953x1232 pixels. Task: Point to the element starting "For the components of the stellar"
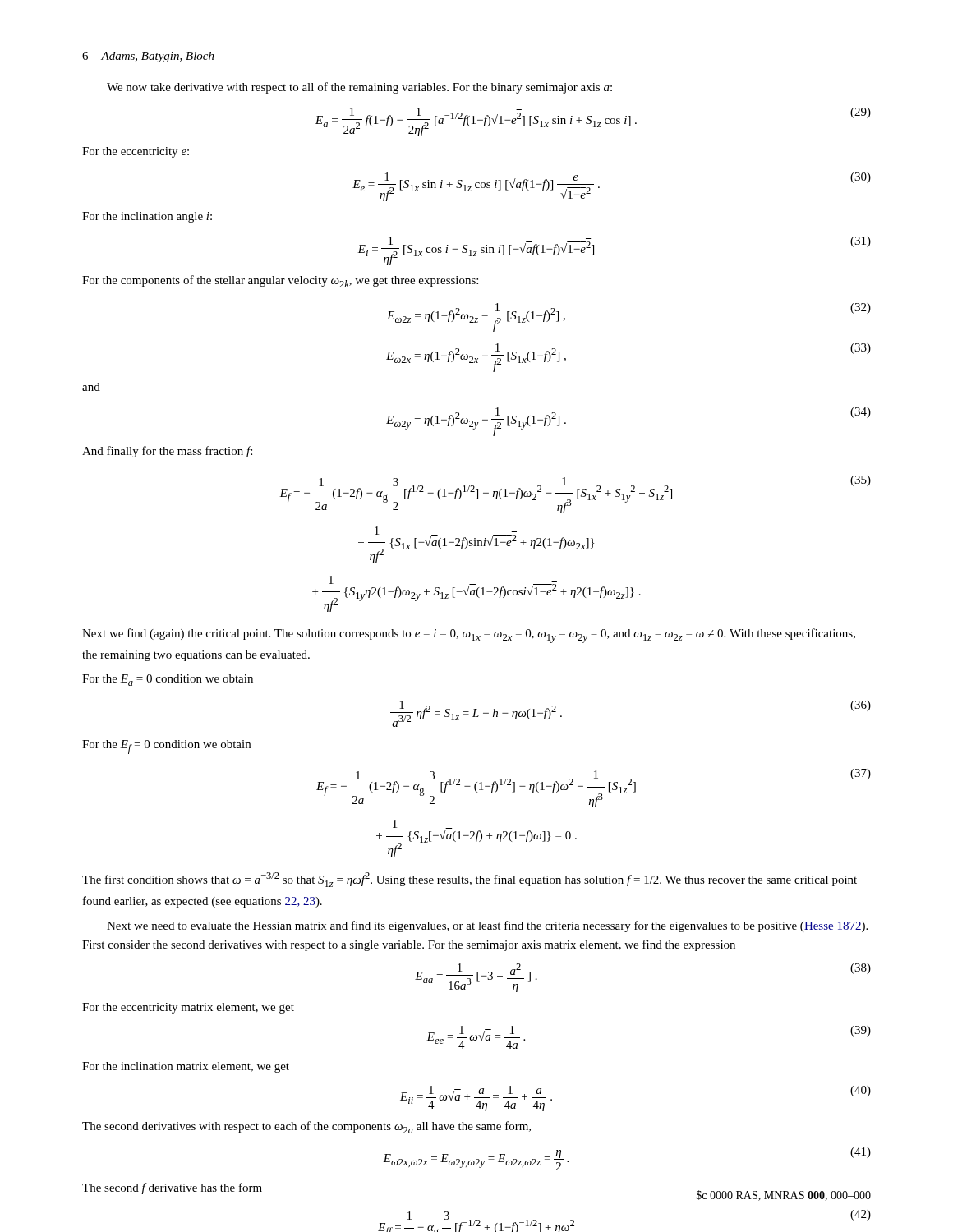pyautogui.click(x=476, y=282)
